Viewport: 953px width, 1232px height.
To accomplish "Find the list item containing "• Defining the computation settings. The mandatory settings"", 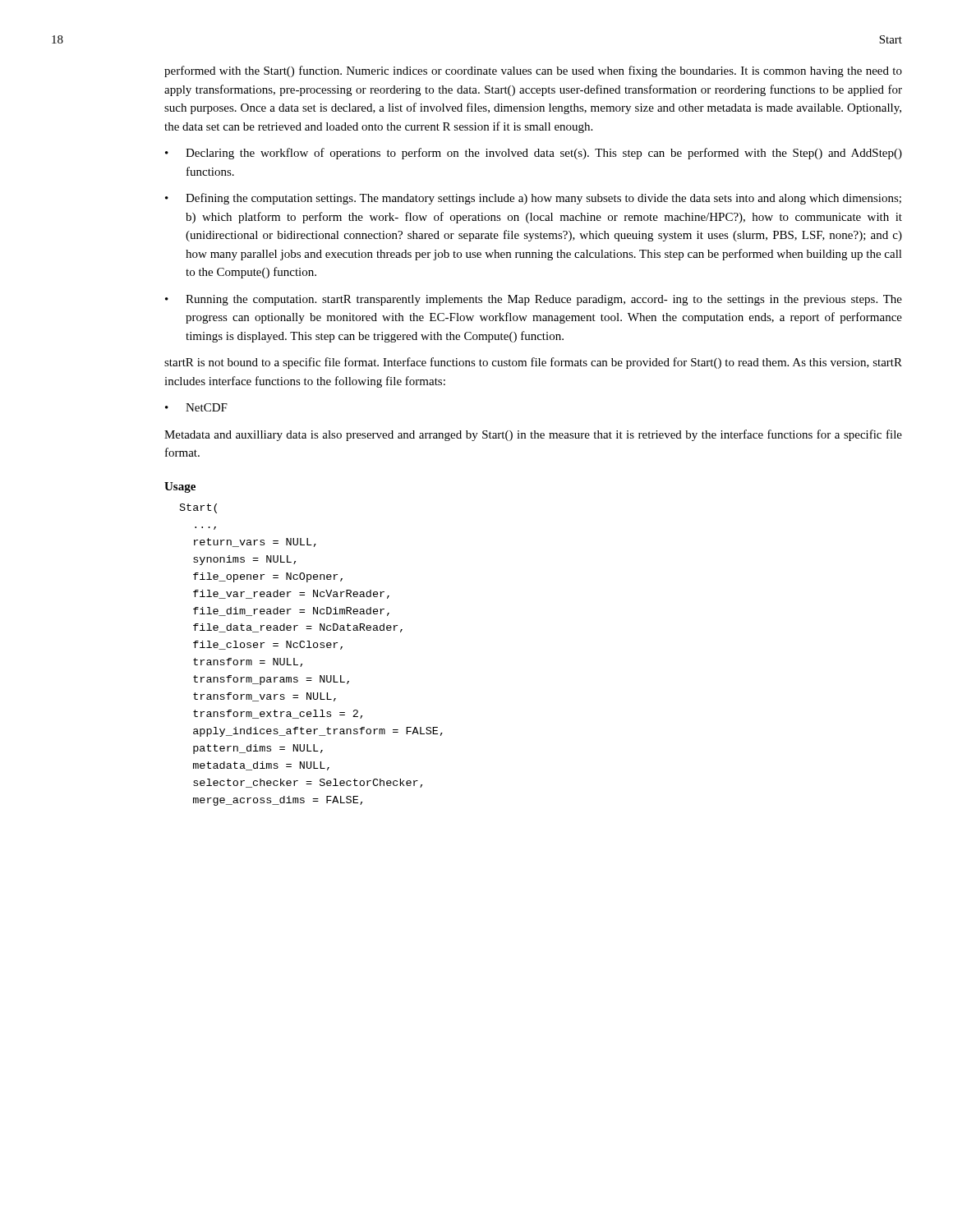I will tap(533, 235).
